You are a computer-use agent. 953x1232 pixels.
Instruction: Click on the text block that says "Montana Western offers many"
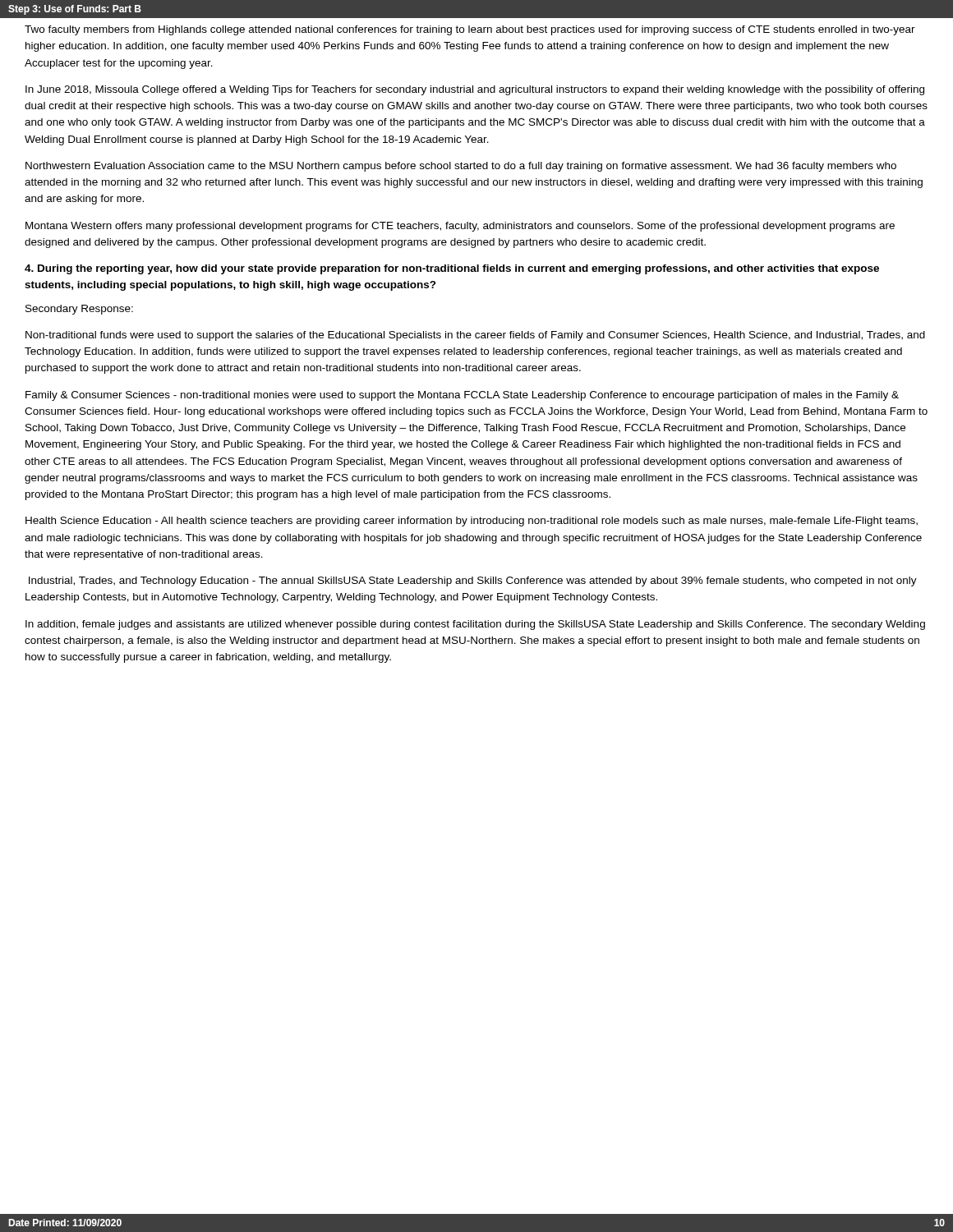point(460,233)
